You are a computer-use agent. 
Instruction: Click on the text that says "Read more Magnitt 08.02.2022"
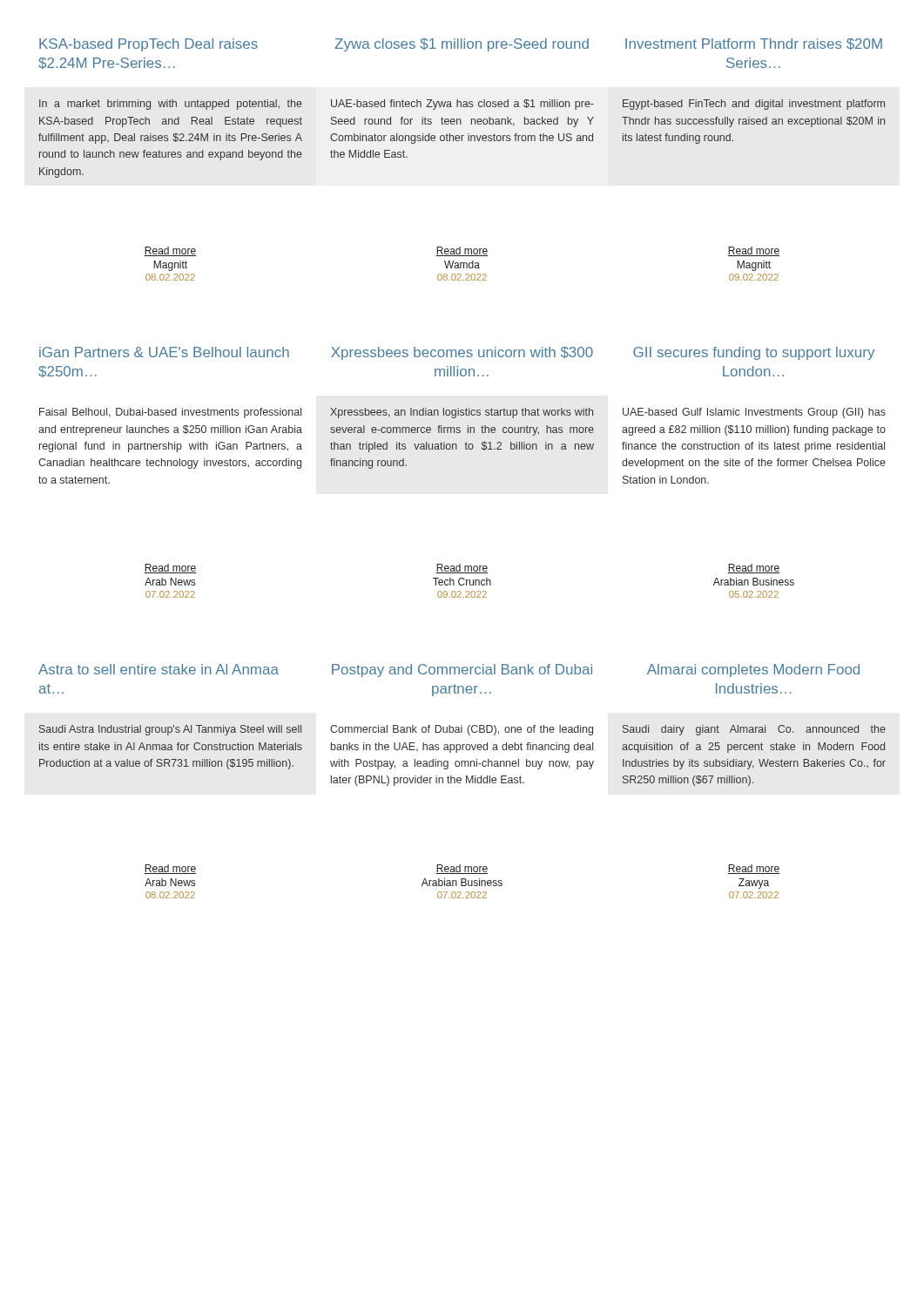(x=170, y=264)
